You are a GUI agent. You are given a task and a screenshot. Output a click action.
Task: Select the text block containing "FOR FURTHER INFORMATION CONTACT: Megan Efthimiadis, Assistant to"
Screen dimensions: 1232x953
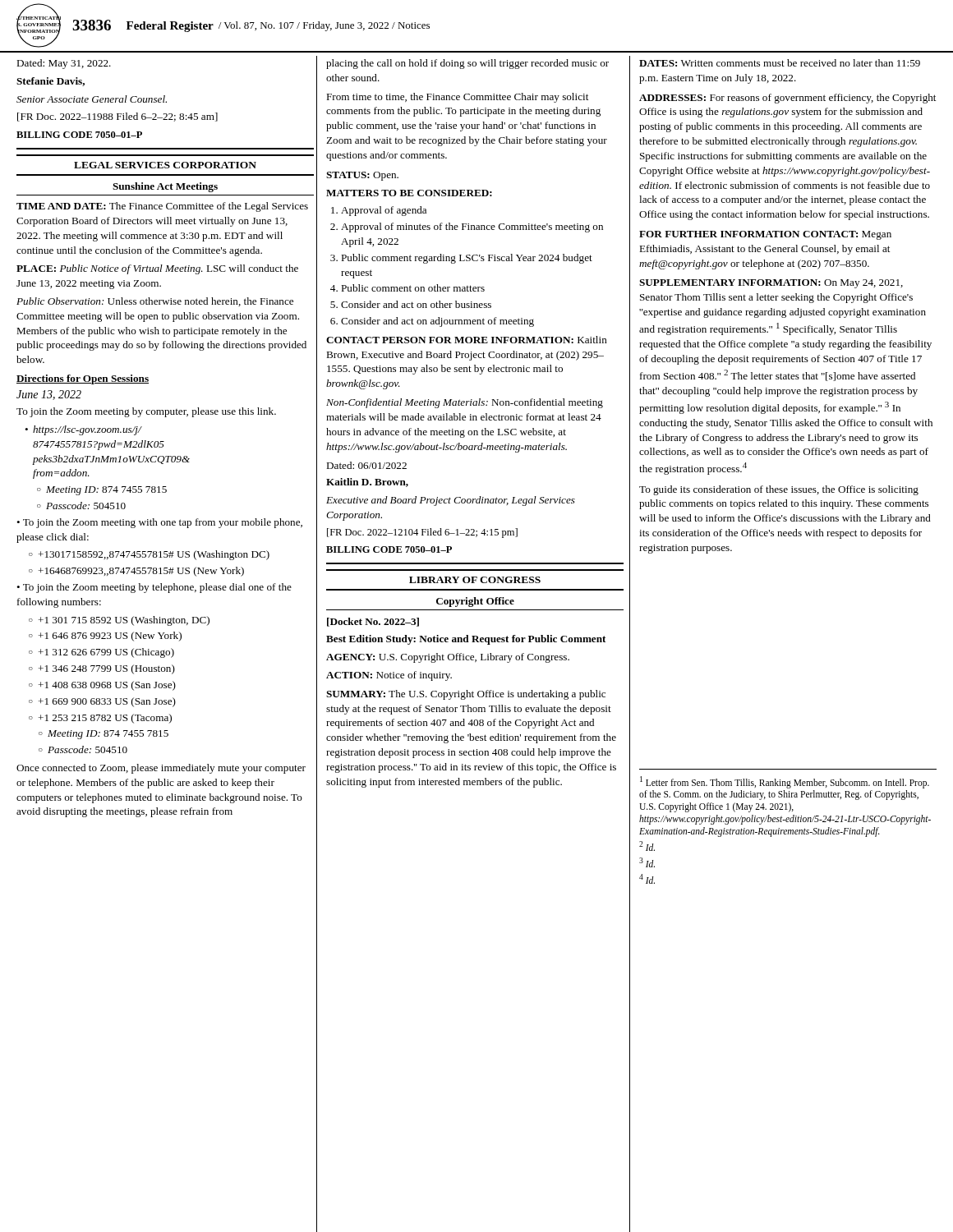(788, 249)
